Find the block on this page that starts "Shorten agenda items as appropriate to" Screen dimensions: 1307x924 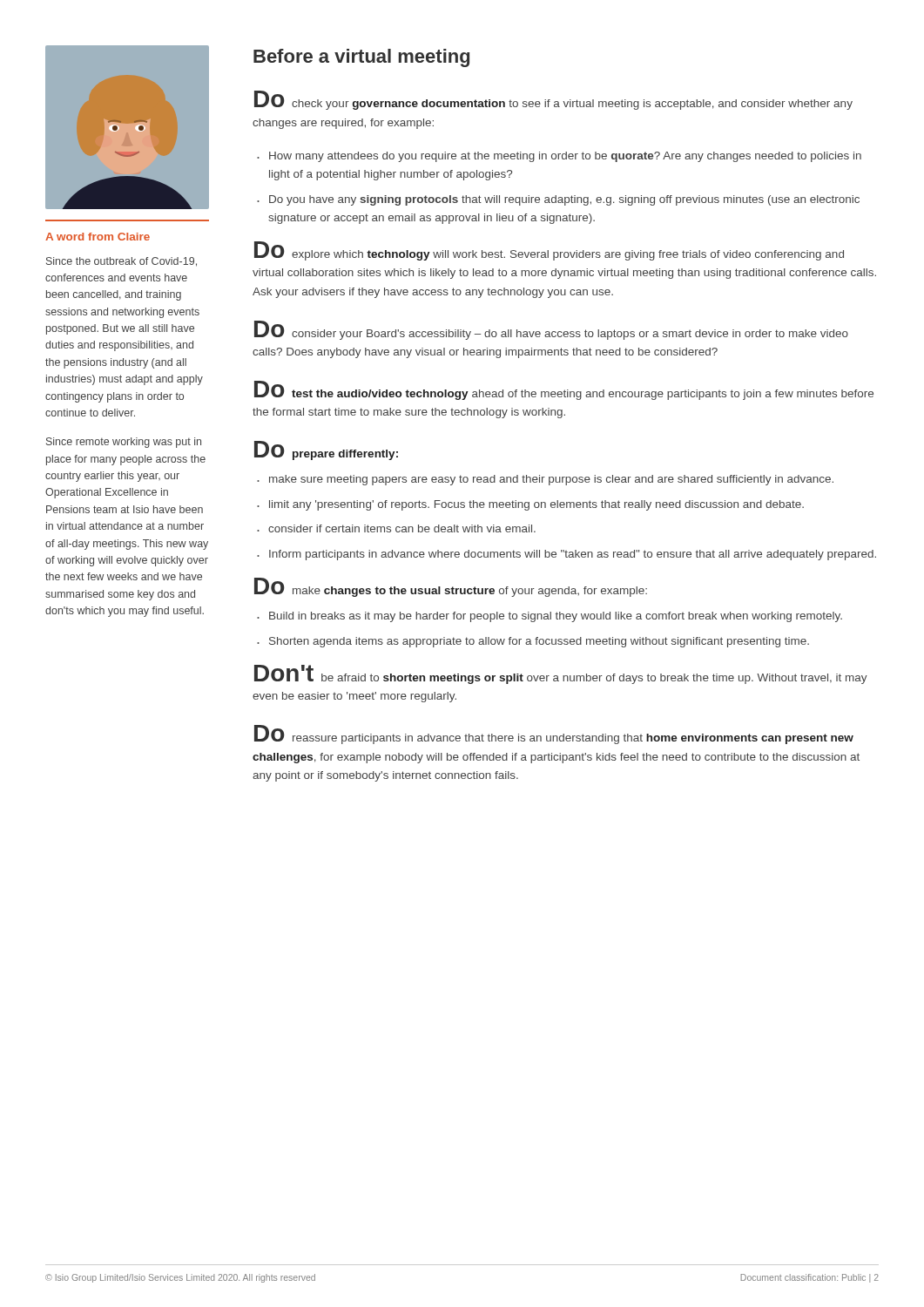(x=539, y=641)
